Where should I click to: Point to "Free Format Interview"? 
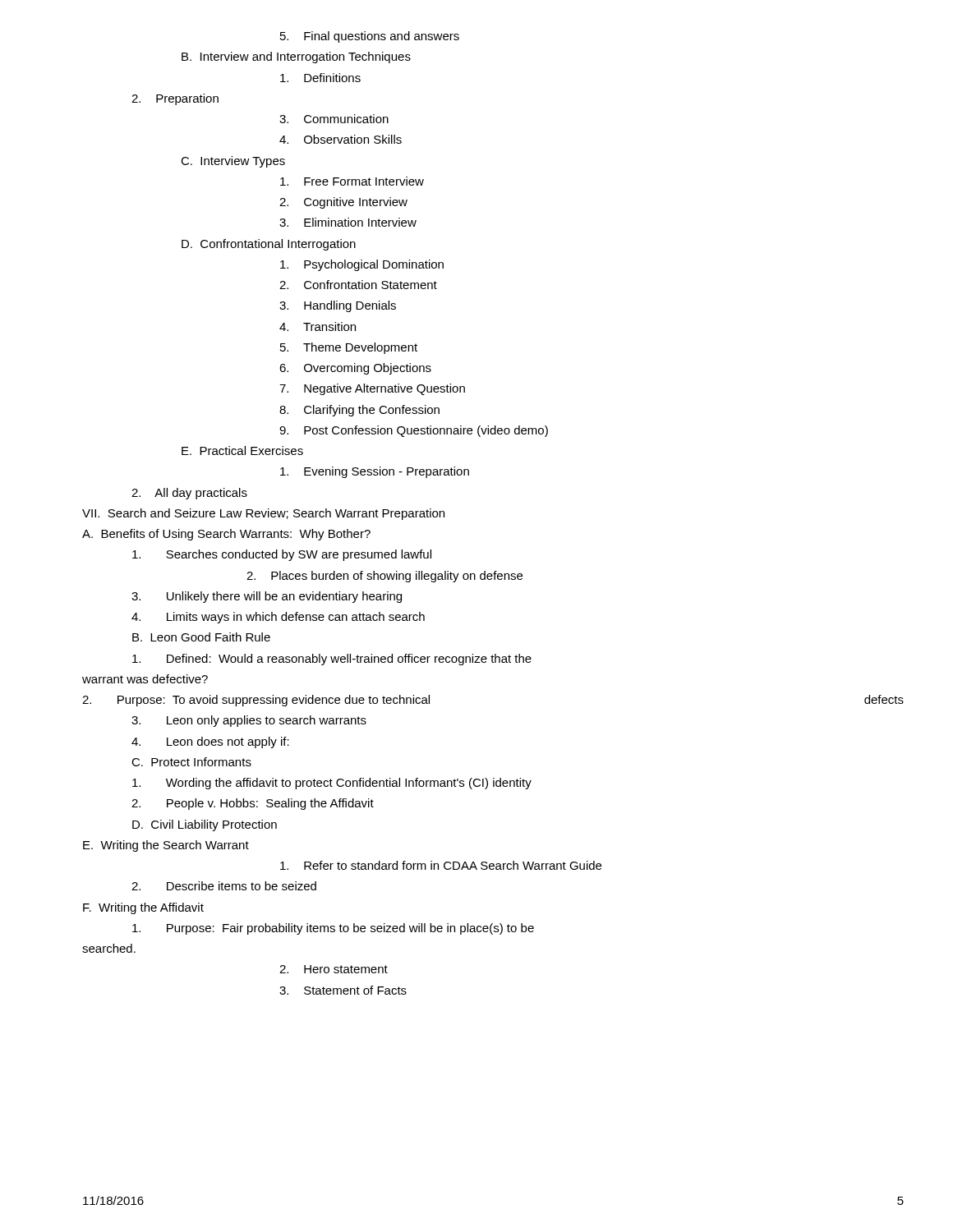tap(352, 181)
